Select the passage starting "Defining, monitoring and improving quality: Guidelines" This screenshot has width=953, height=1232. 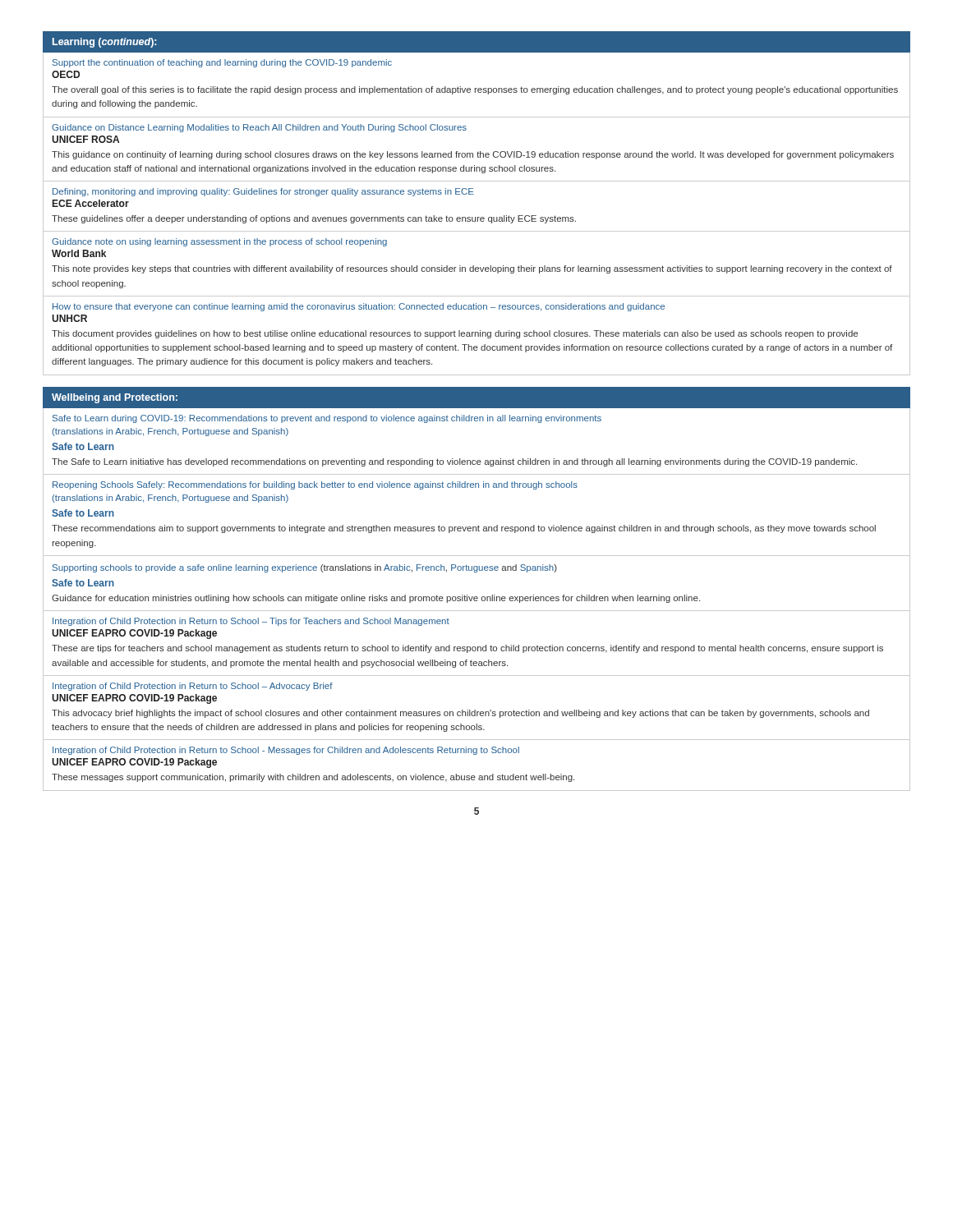pos(476,205)
